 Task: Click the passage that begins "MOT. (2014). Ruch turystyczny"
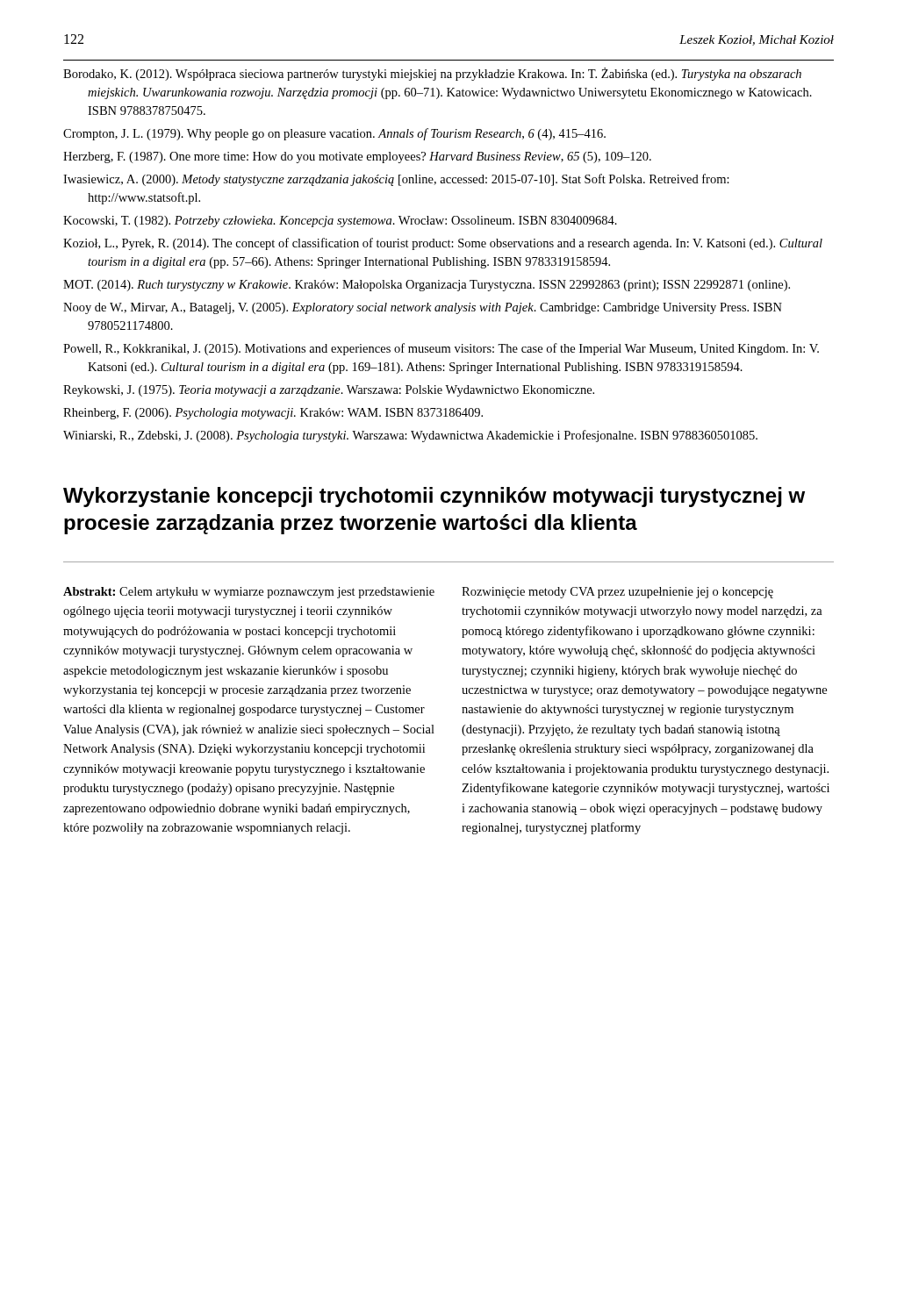[x=427, y=284]
